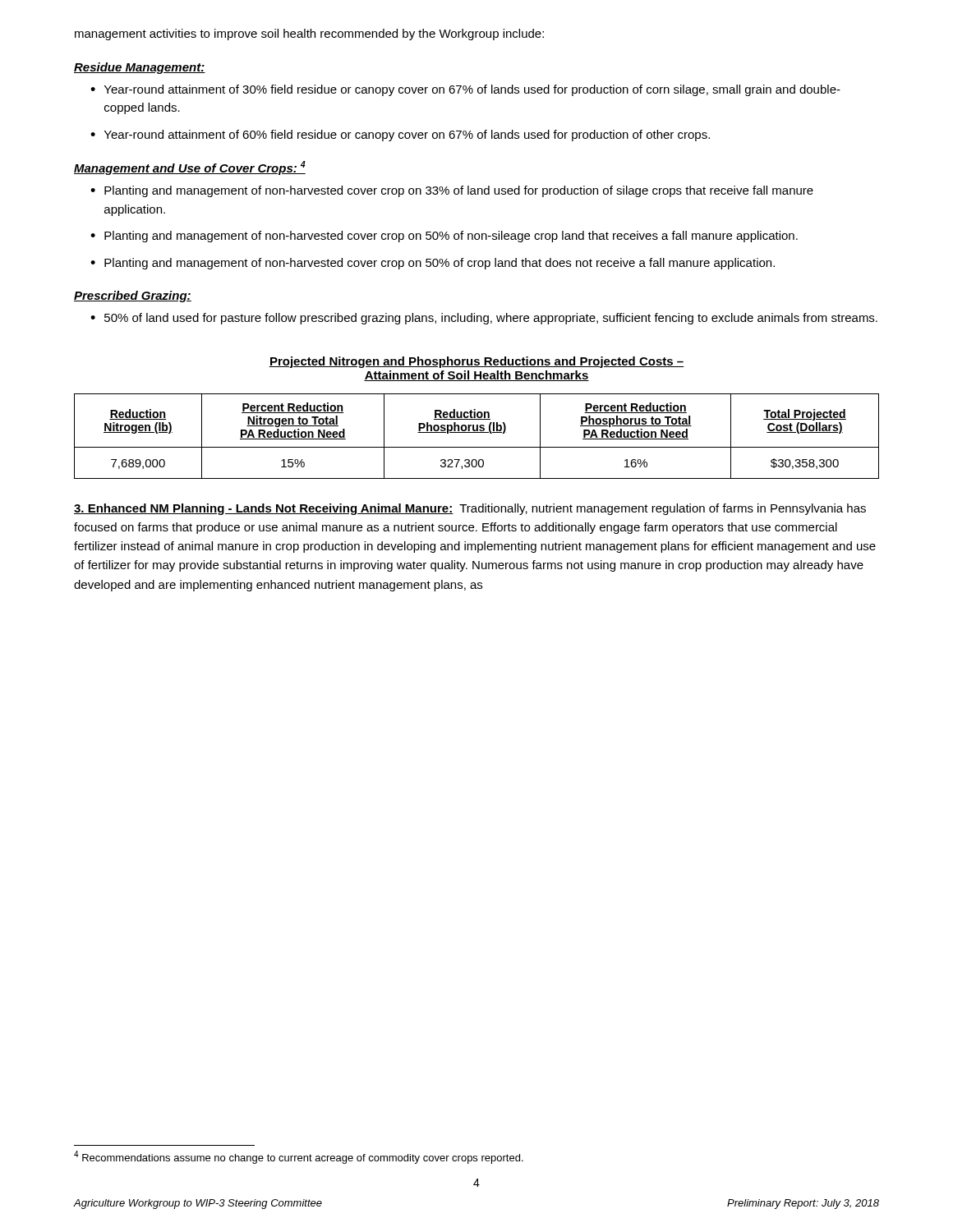Click on the region starting "management activities to"

309,33
